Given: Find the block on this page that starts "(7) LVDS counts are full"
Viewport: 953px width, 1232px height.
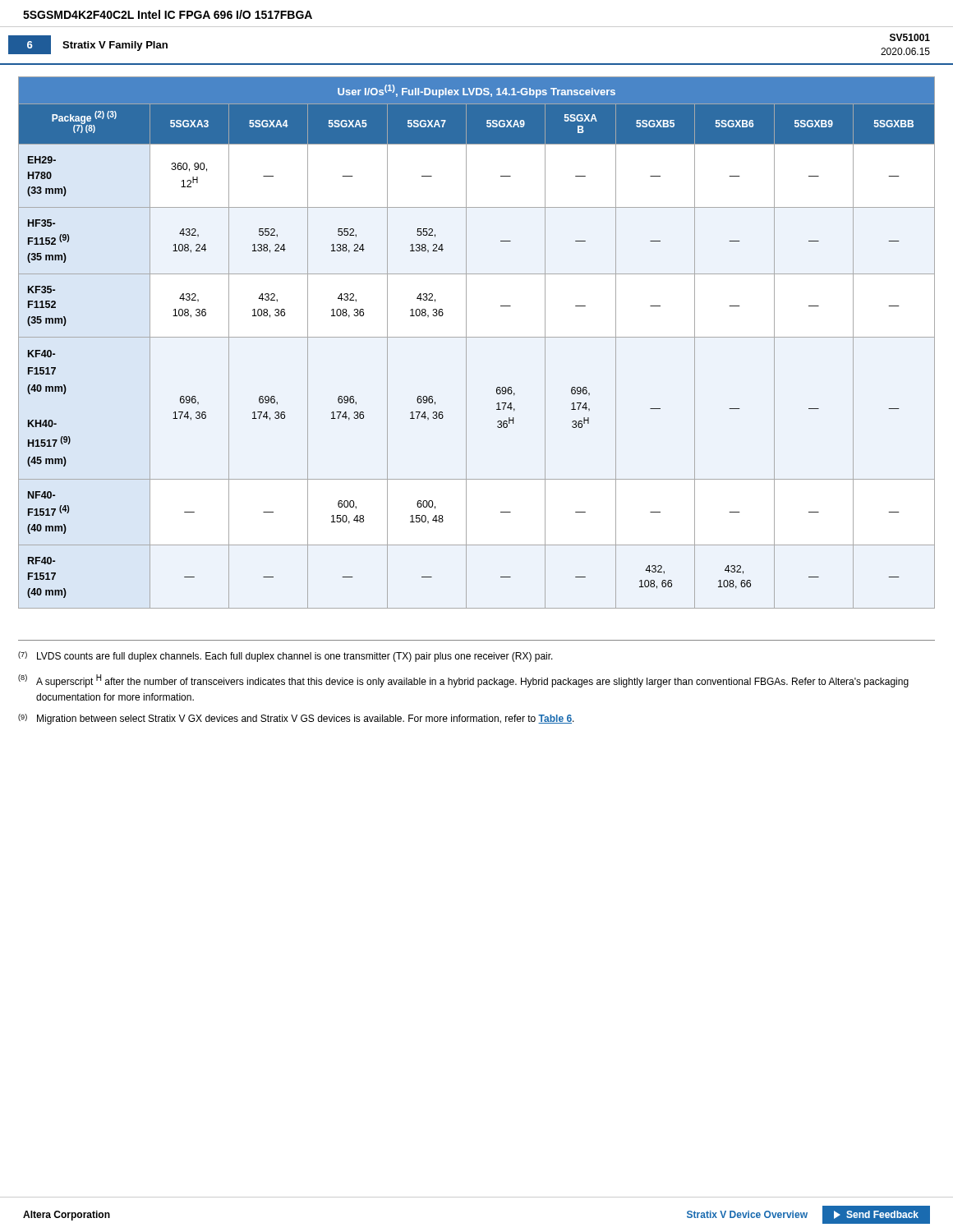Looking at the screenshot, I should (x=286, y=657).
